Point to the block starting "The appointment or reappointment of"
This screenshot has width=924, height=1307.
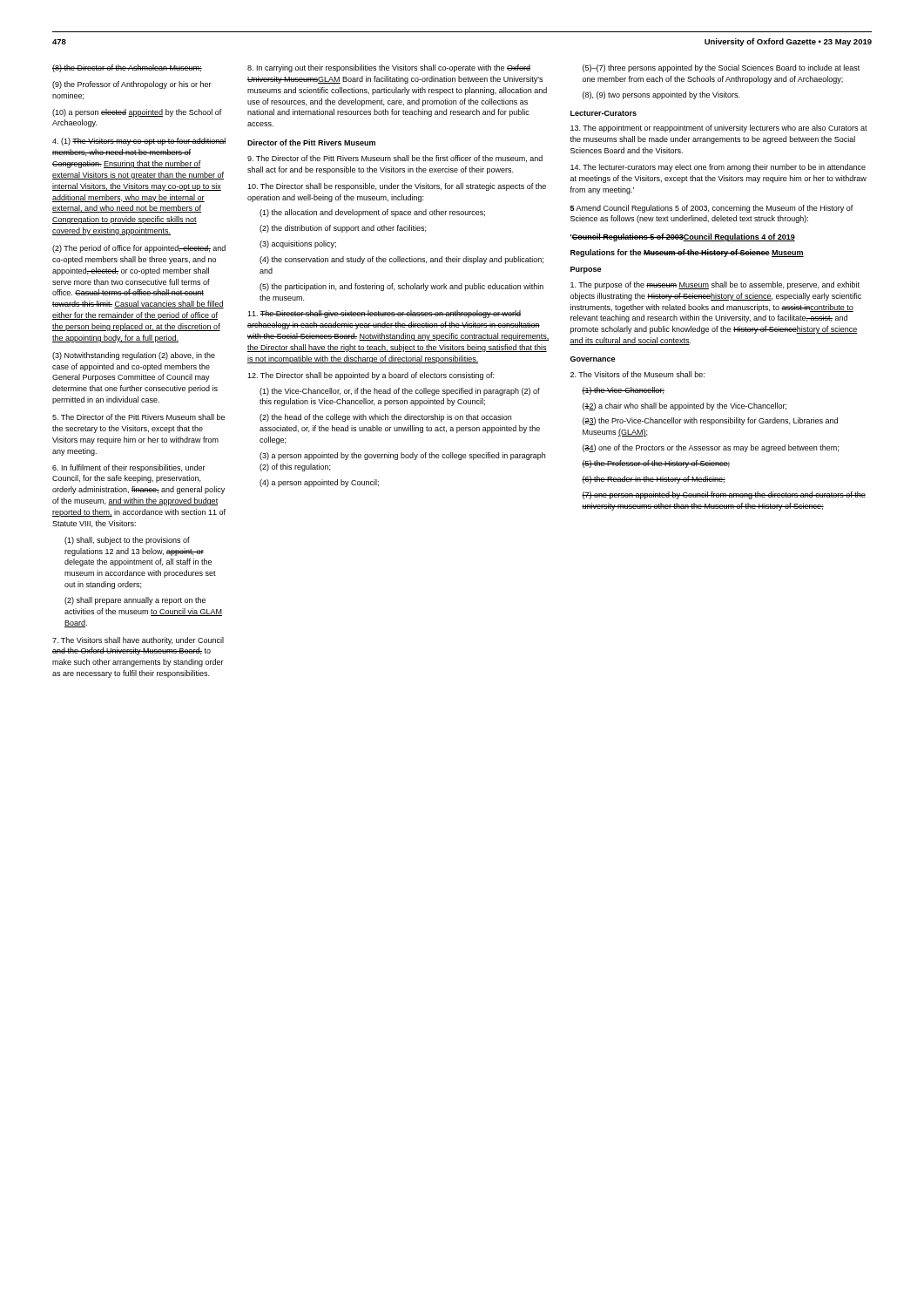(x=719, y=140)
